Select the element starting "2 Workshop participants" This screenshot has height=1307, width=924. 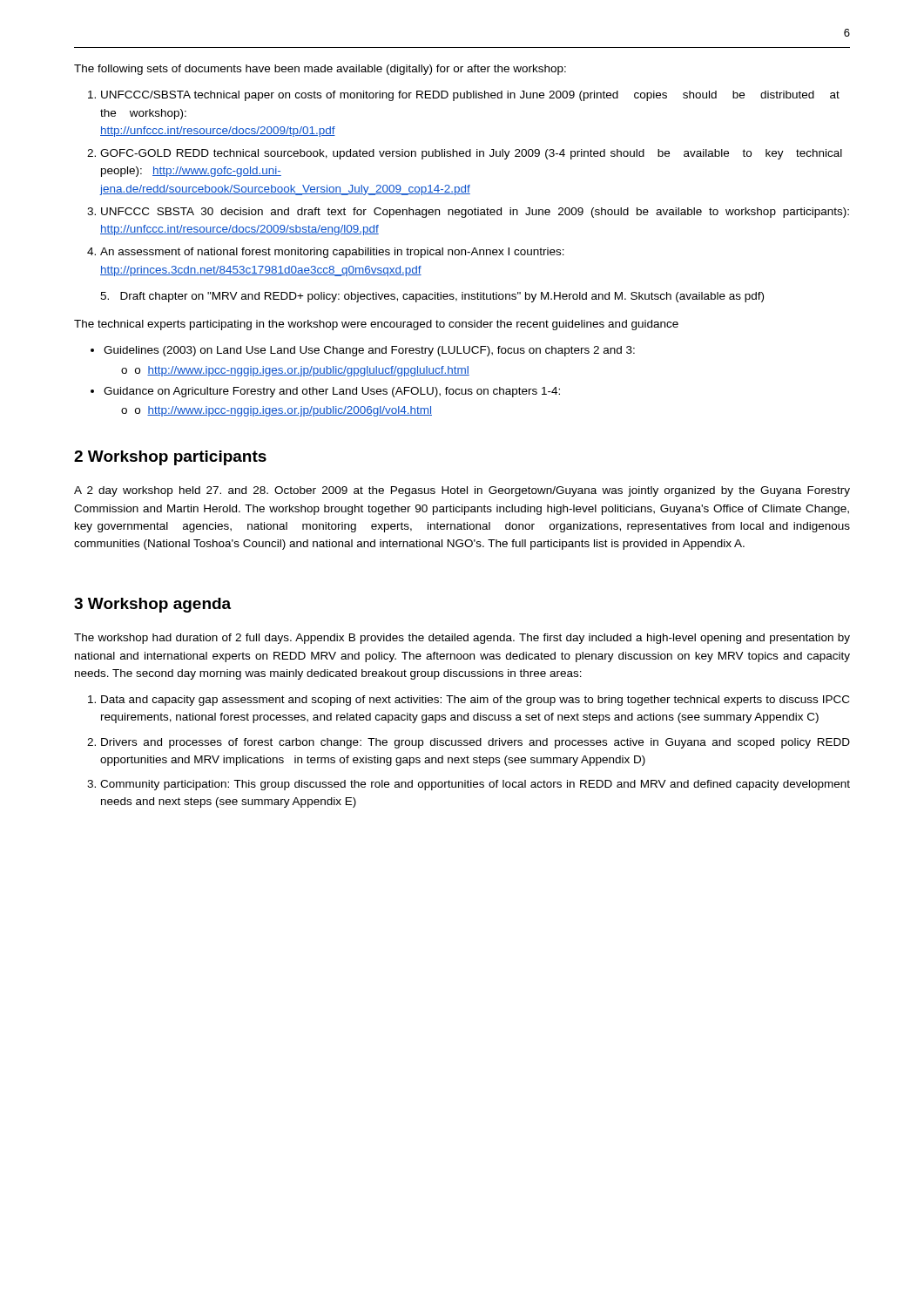[x=170, y=456]
